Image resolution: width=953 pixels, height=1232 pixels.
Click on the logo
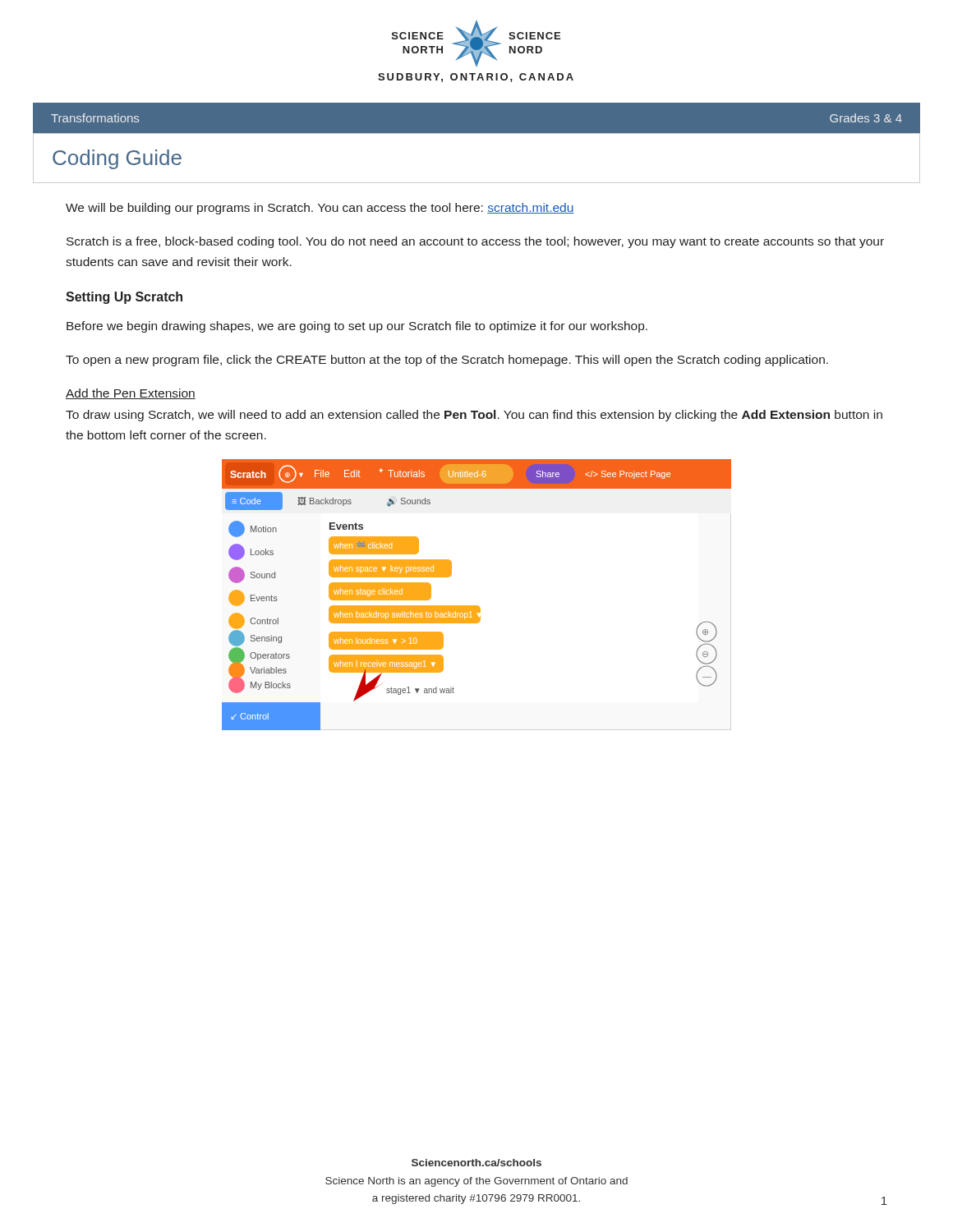476,51
